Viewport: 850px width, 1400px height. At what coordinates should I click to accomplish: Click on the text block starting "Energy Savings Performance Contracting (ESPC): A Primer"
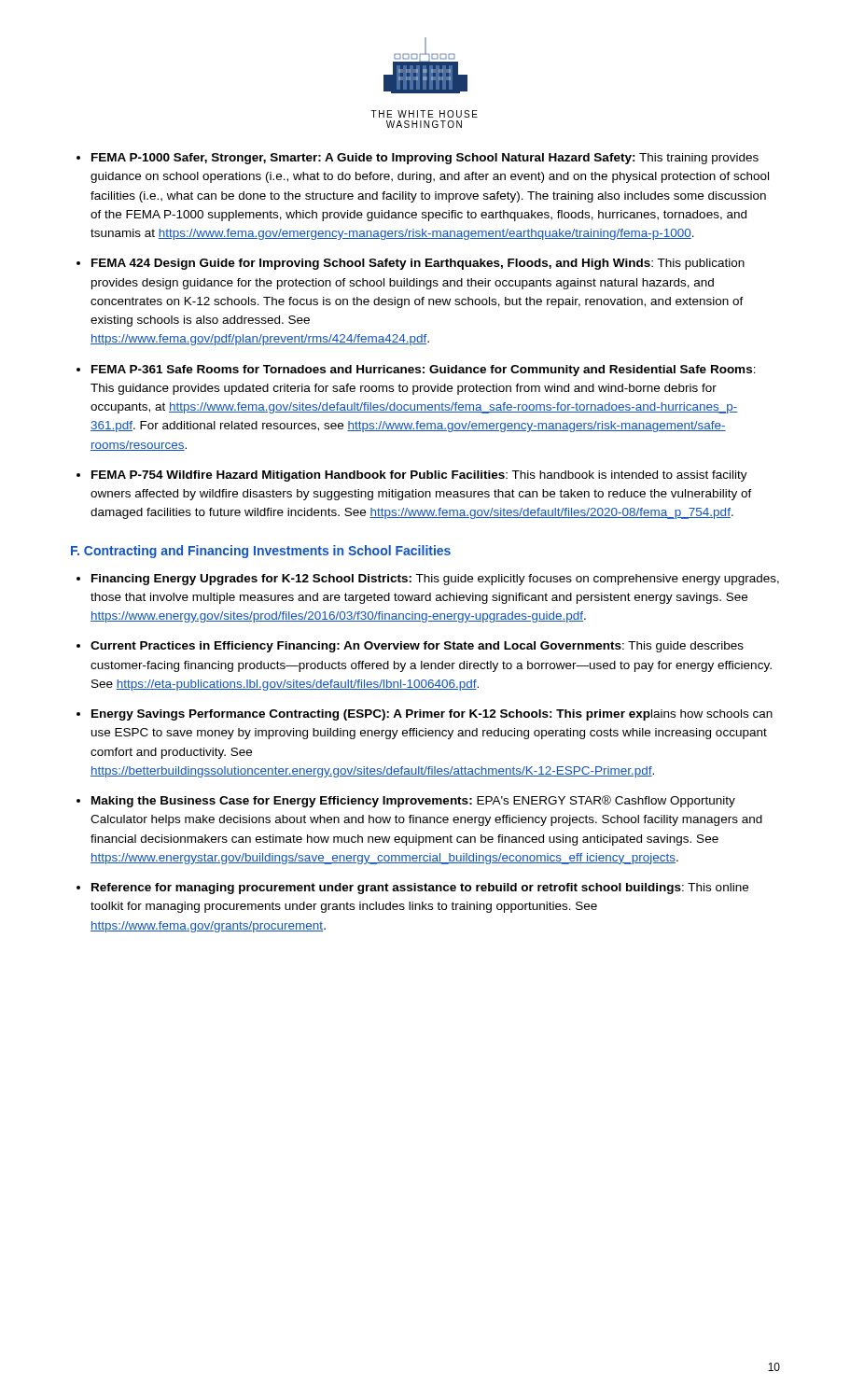click(x=432, y=742)
